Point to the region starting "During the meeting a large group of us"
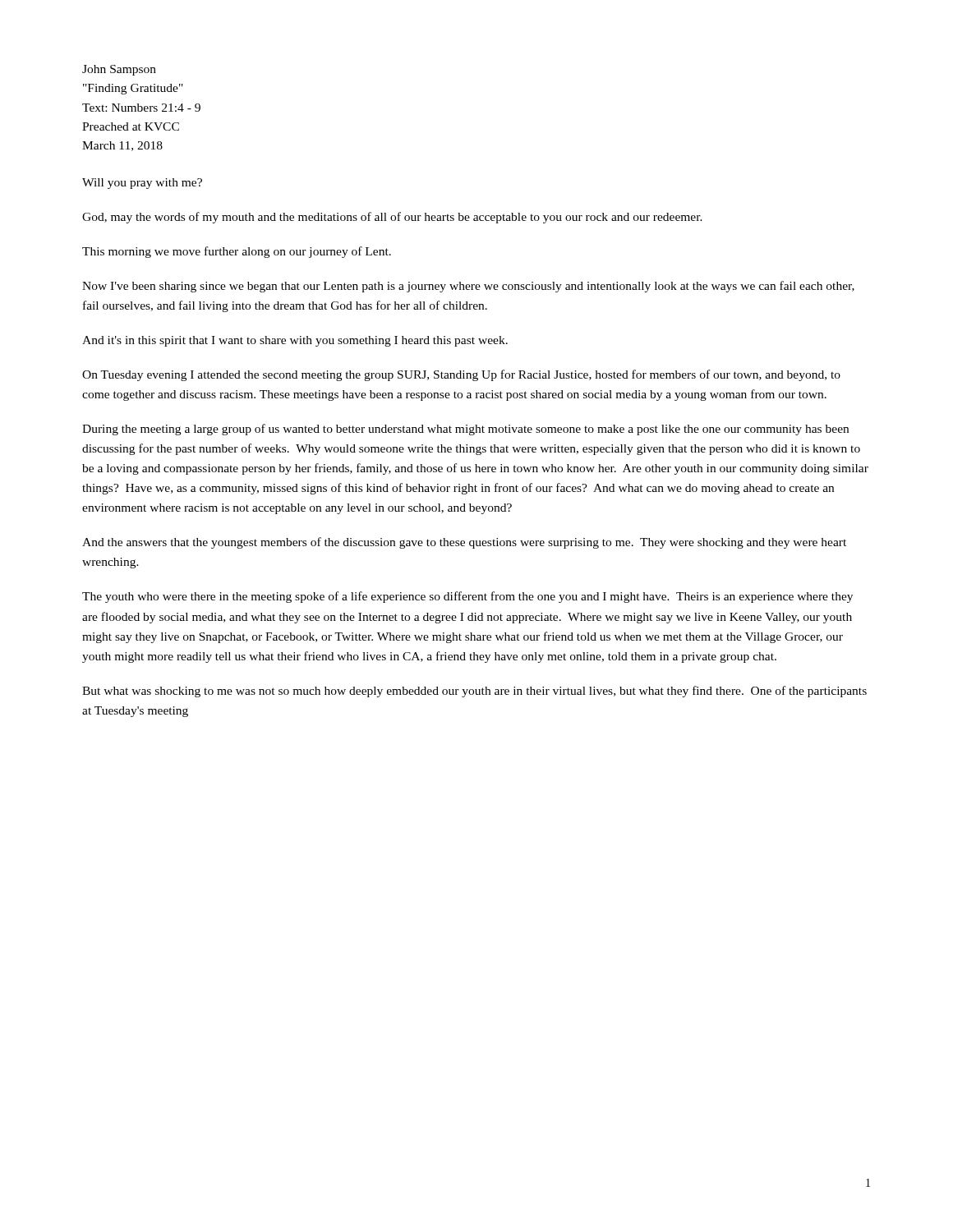This screenshot has height=1232, width=953. tap(475, 468)
